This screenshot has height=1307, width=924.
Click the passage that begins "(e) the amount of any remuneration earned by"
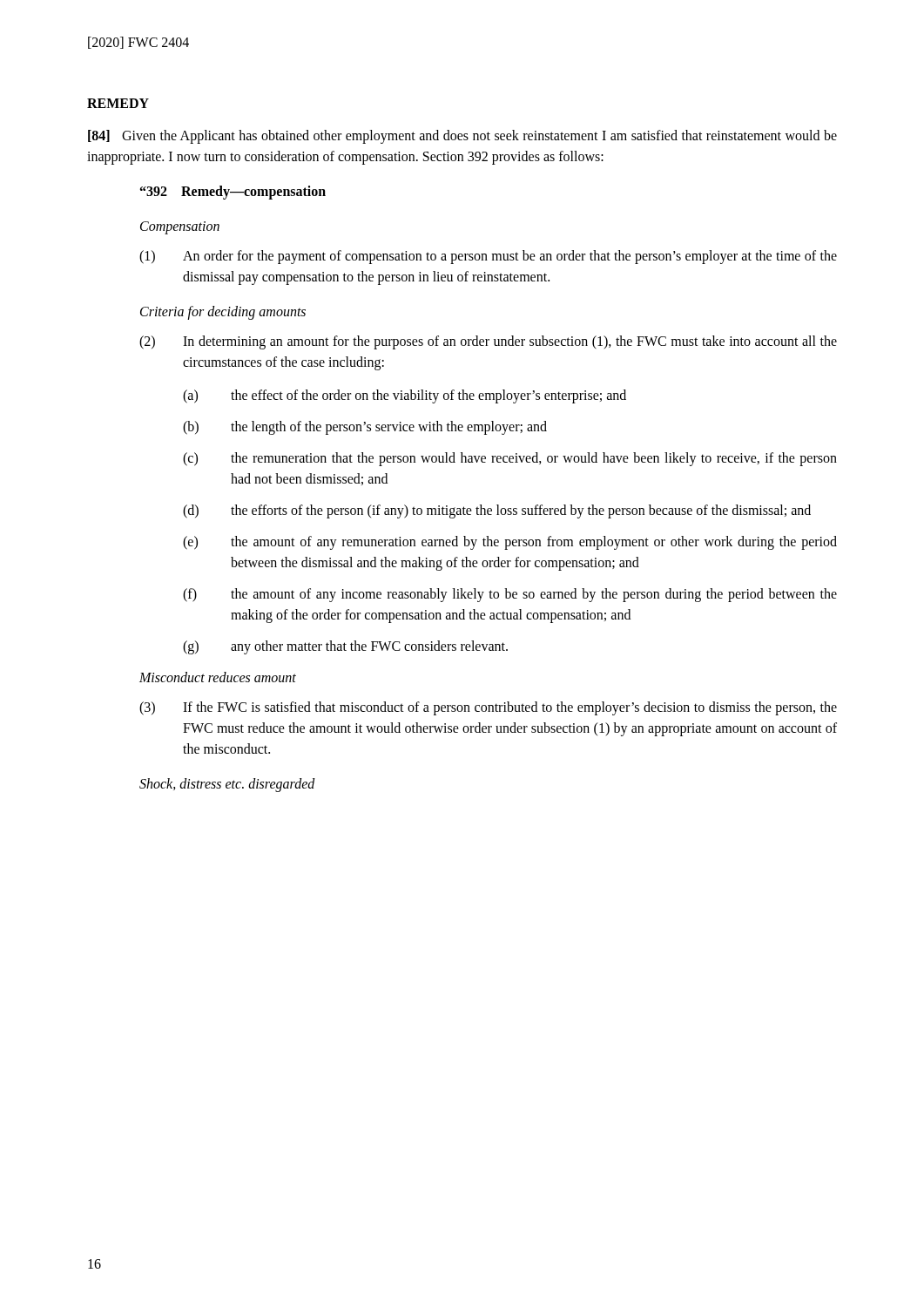(510, 552)
